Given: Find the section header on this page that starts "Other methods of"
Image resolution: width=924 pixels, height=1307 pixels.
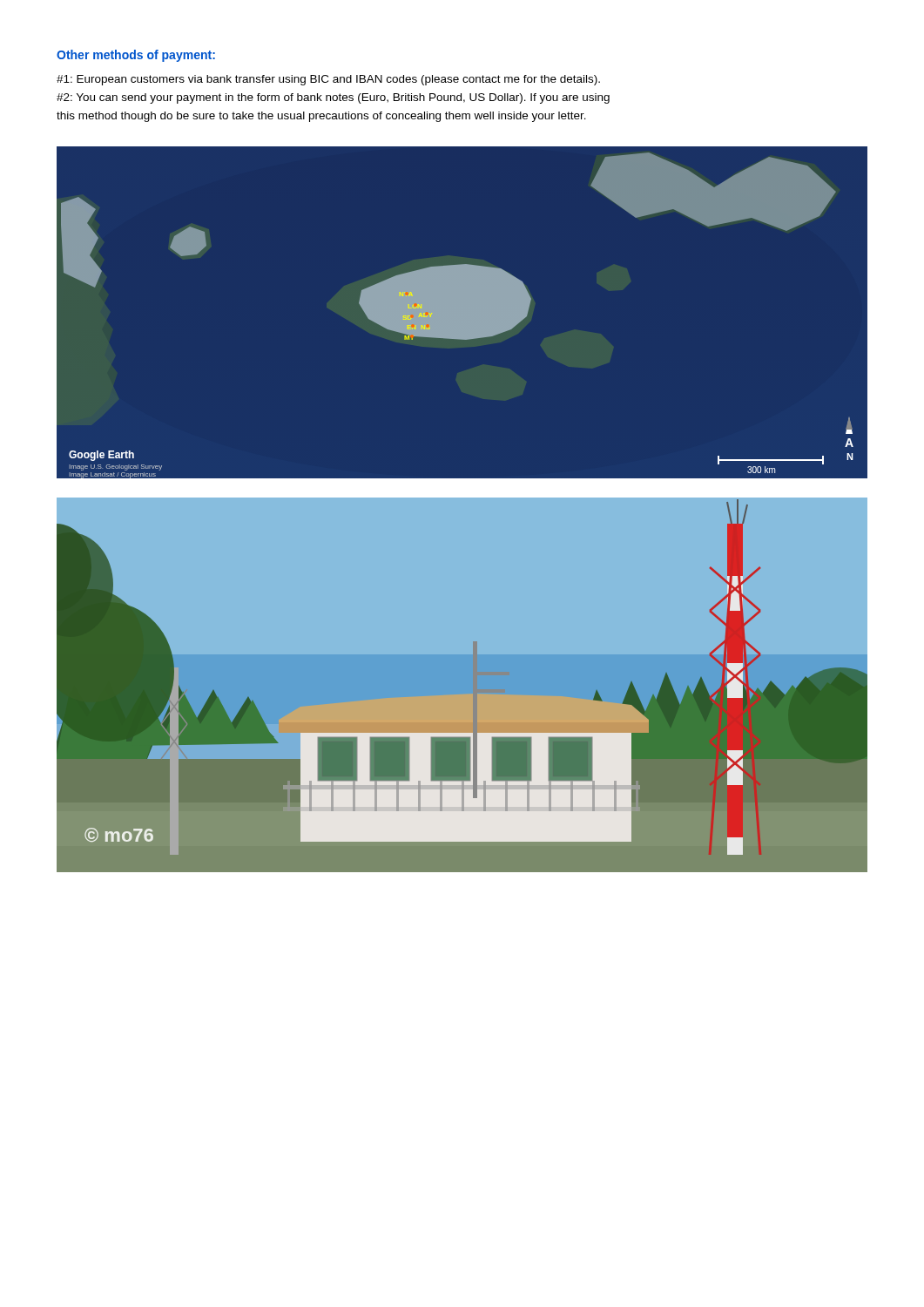Looking at the screenshot, I should pos(136,55).
